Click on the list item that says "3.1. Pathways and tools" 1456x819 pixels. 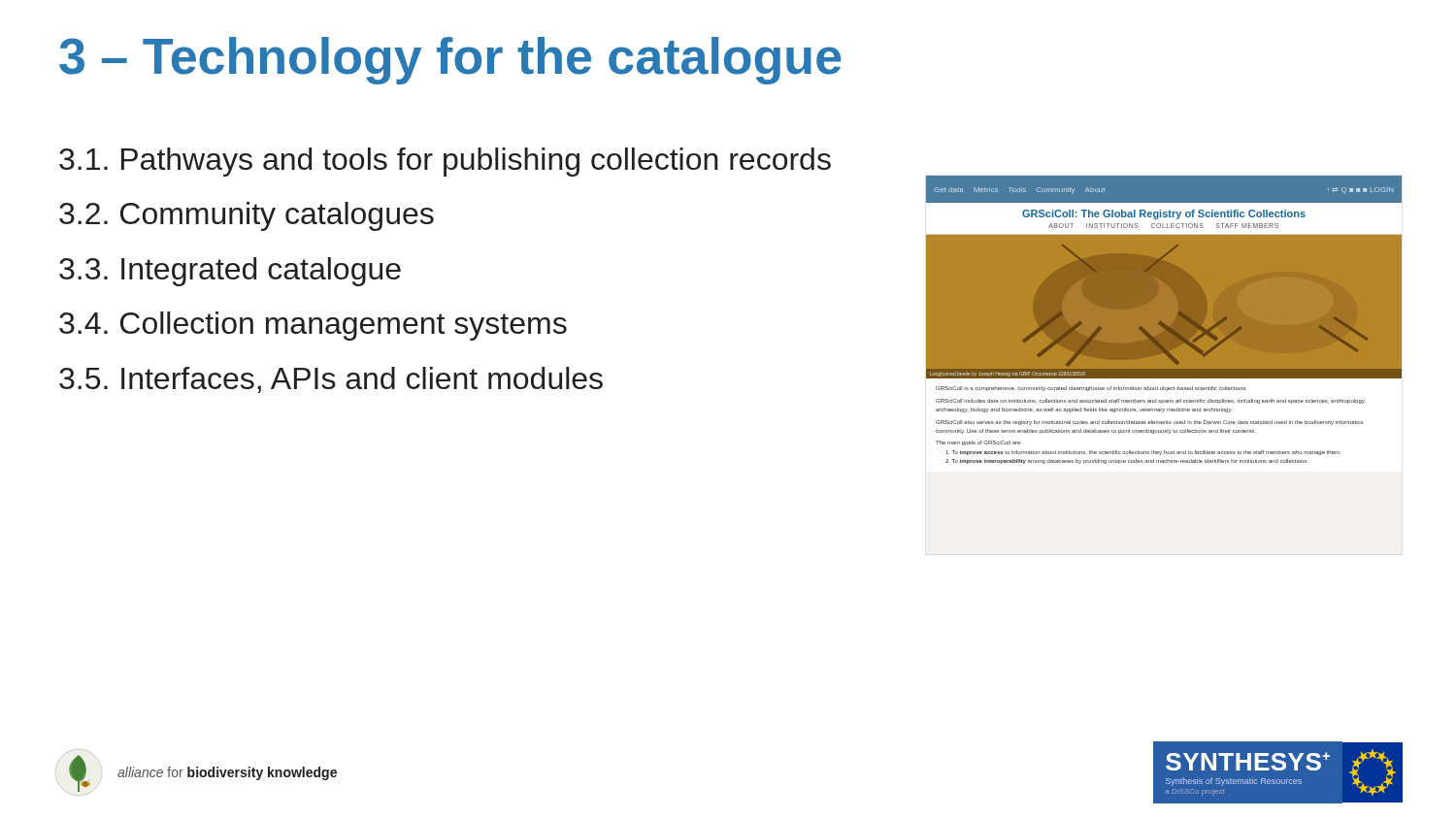tap(445, 159)
